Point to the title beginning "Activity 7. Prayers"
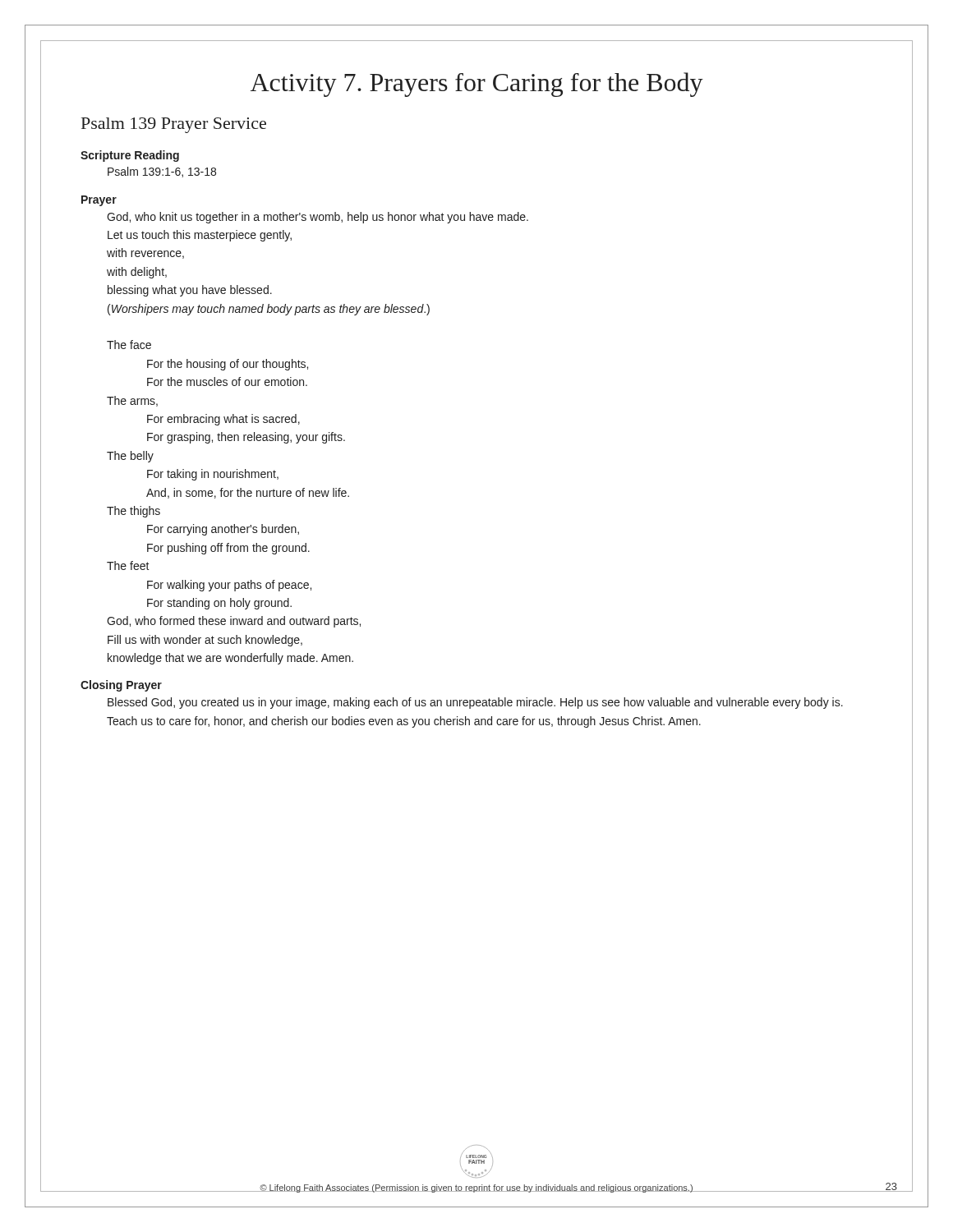953x1232 pixels. coord(476,83)
